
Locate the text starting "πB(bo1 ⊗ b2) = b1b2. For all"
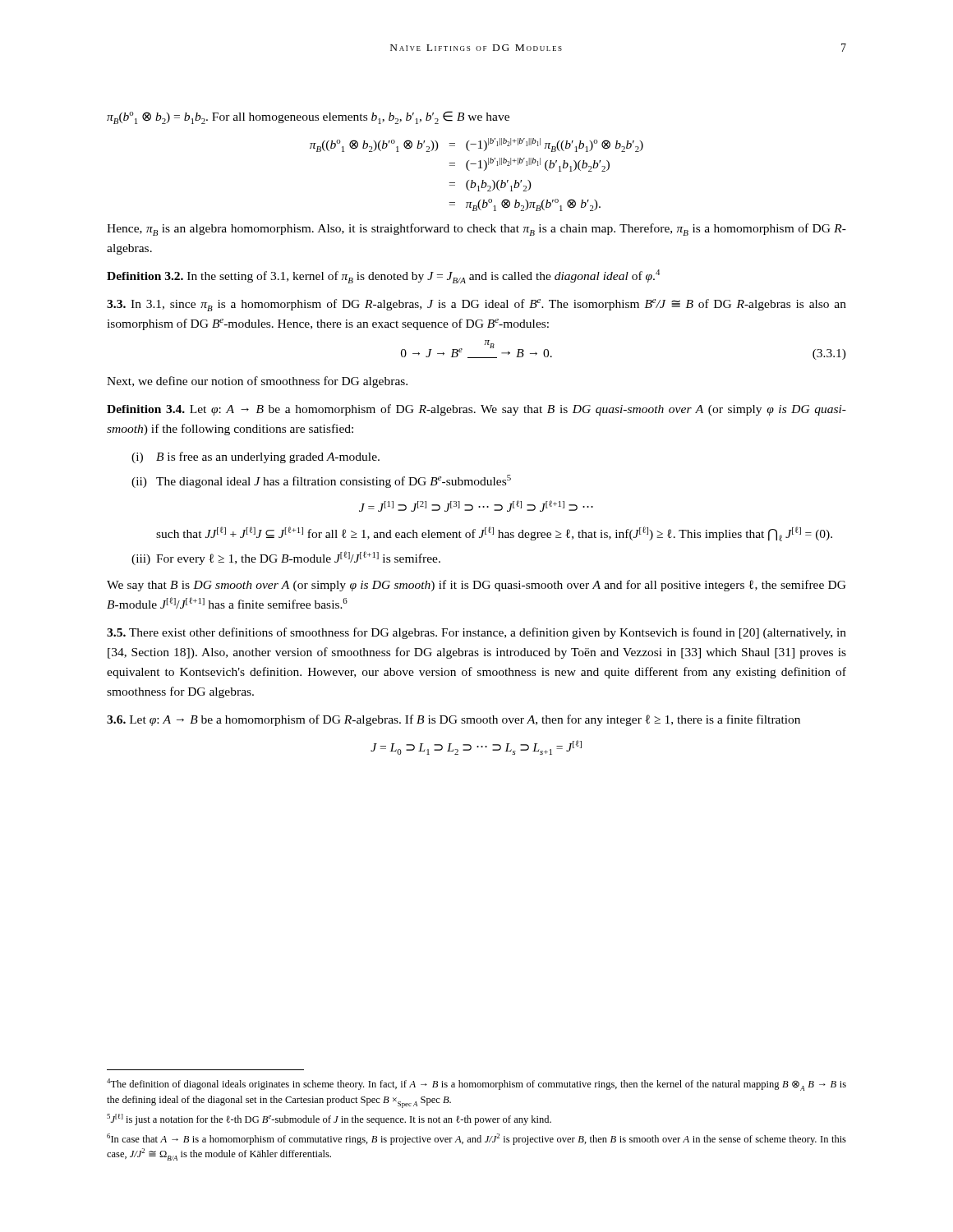476,117
